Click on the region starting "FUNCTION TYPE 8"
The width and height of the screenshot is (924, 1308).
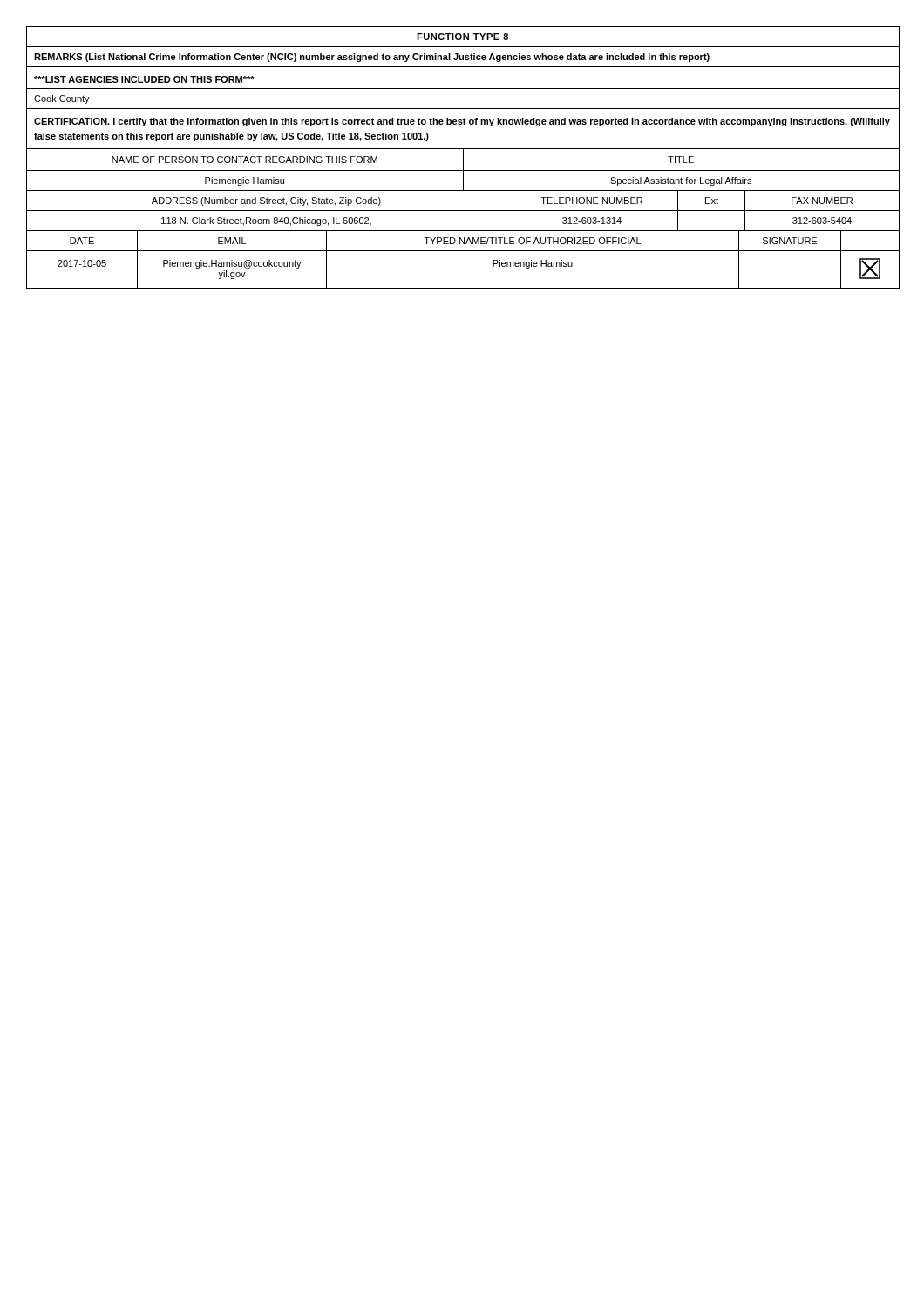click(463, 37)
